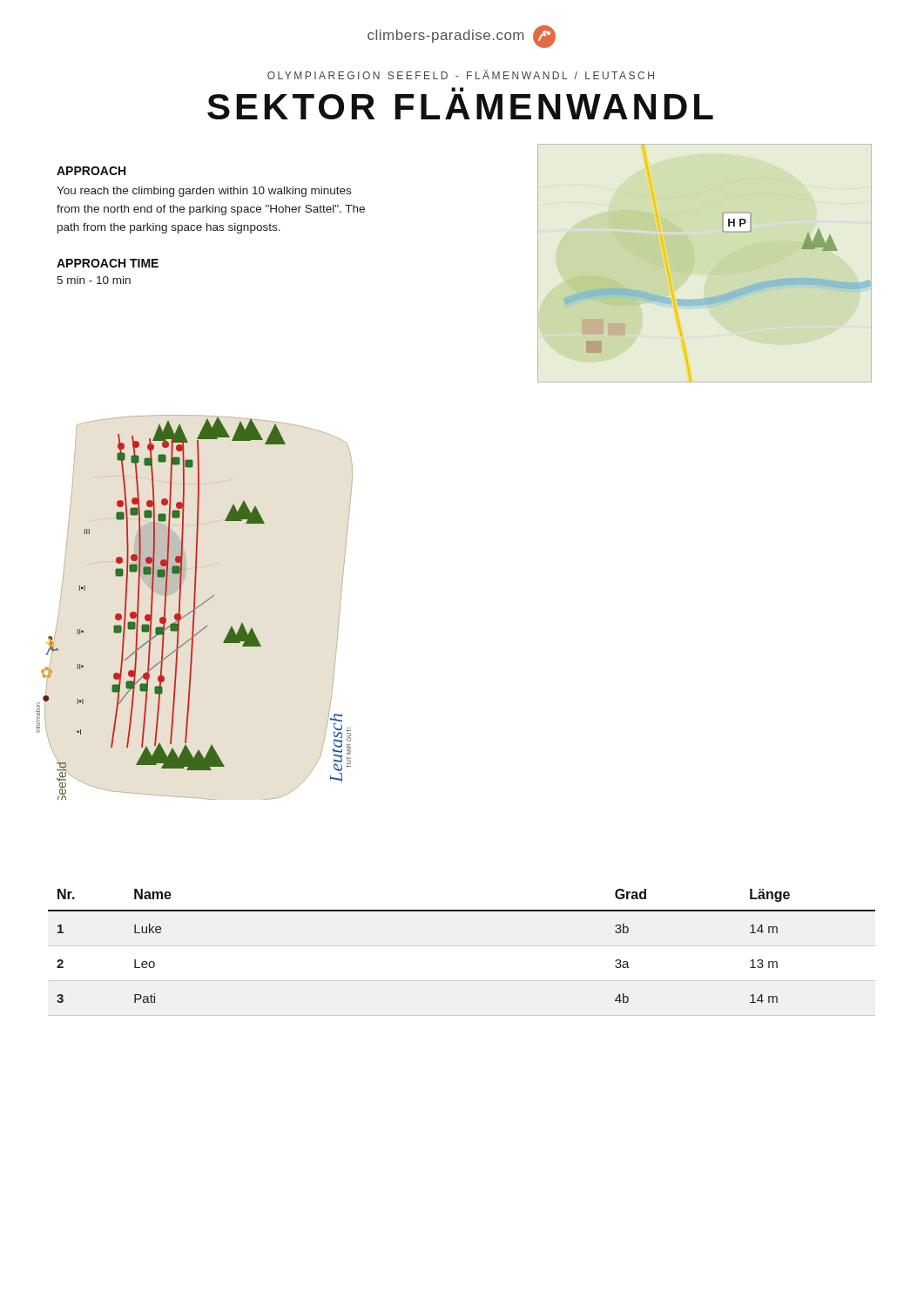This screenshot has width=924, height=1307.
Task: Navigate to the element starting "5 min - 10 min"
Action: (x=94, y=280)
